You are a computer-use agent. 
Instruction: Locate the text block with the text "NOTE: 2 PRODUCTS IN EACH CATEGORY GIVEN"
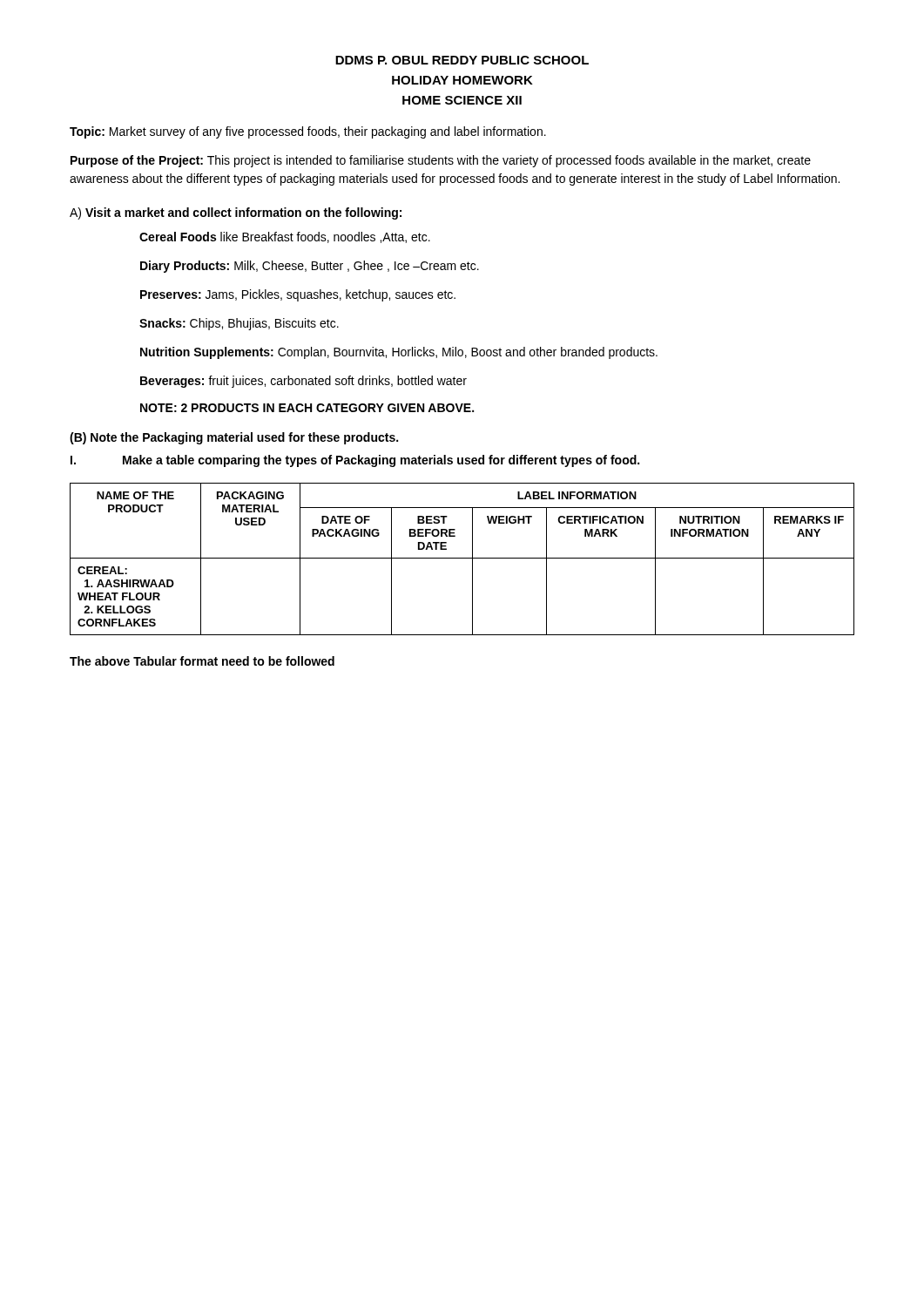[x=307, y=408]
